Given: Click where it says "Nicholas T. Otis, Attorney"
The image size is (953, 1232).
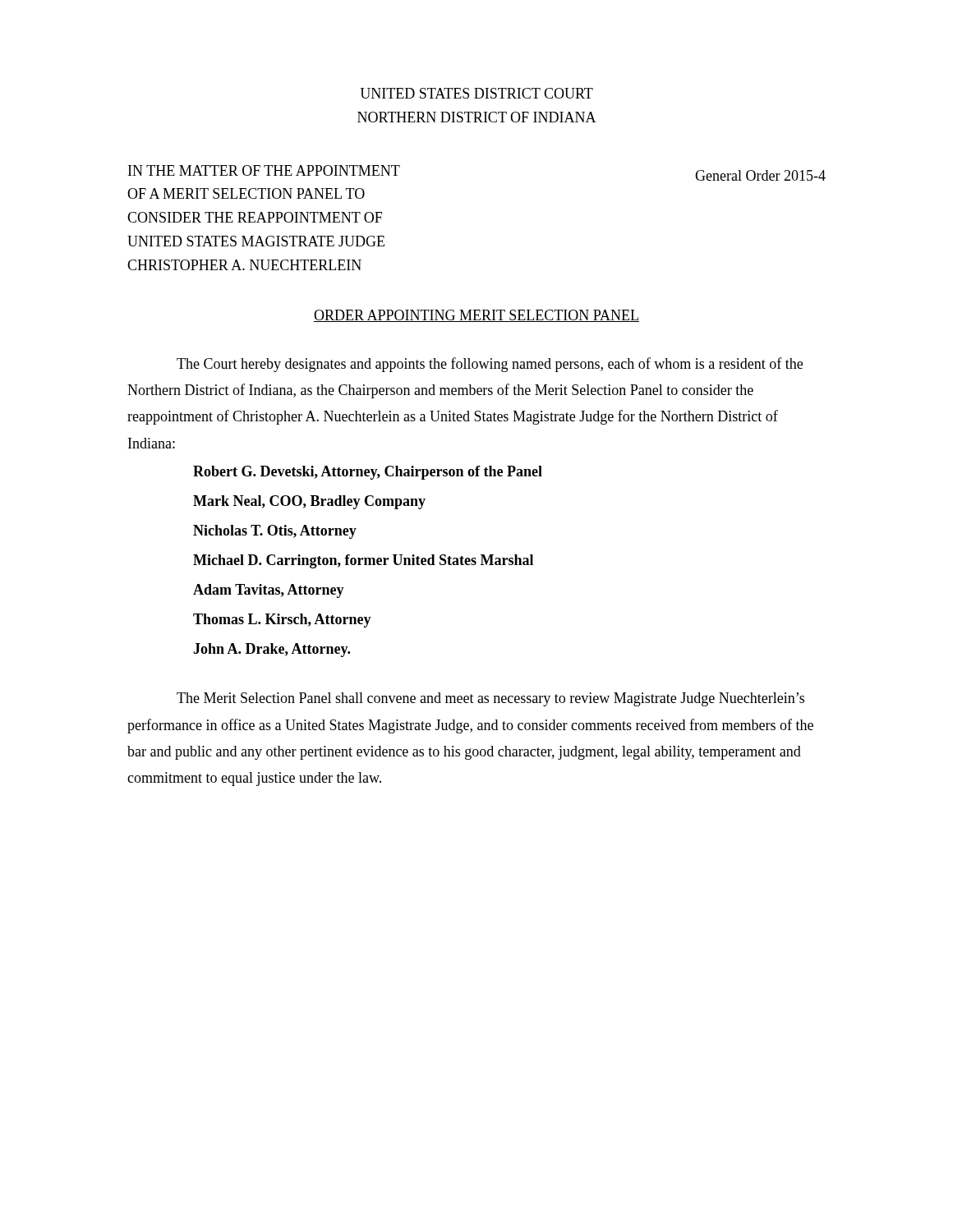Looking at the screenshot, I should [275, 531].
